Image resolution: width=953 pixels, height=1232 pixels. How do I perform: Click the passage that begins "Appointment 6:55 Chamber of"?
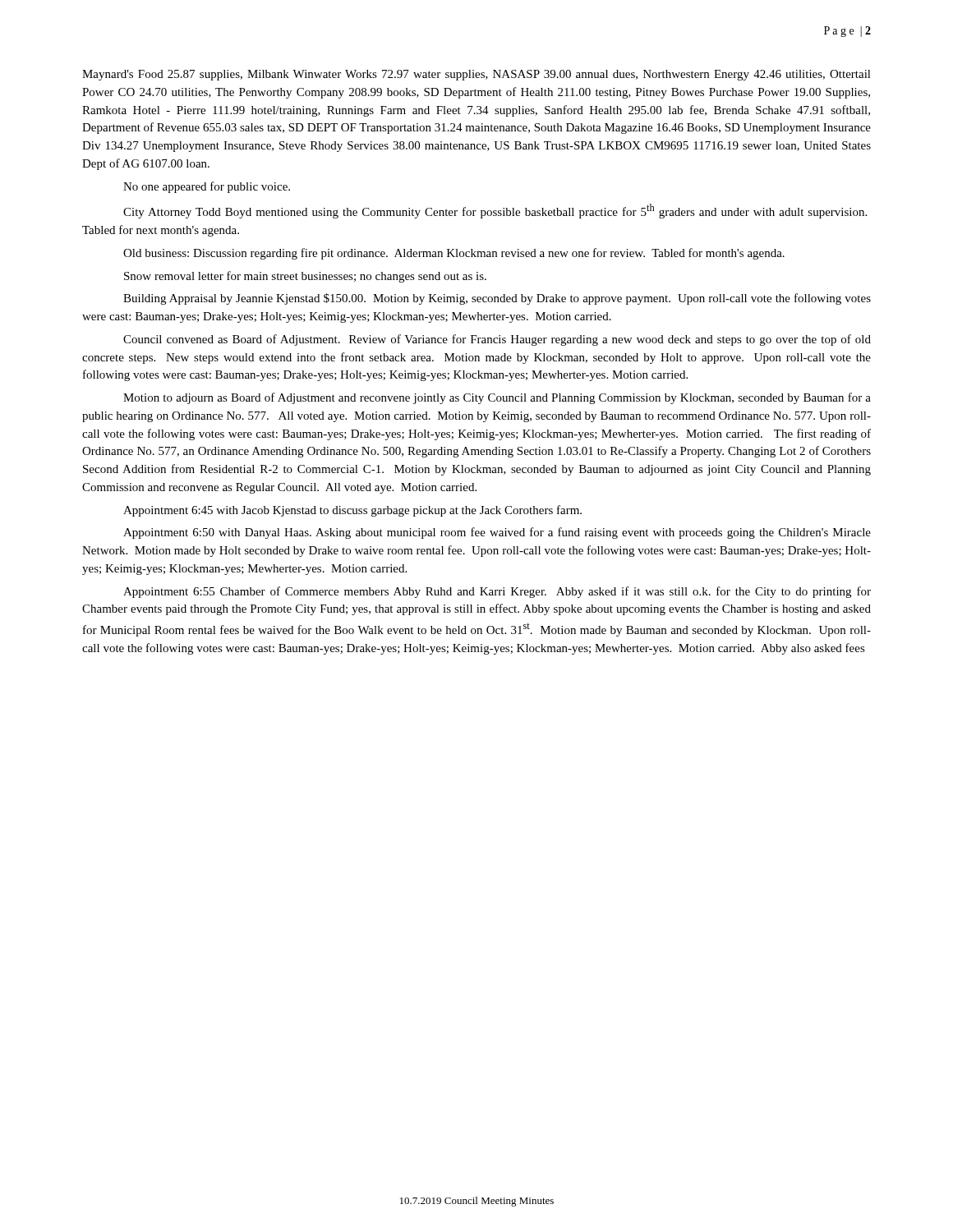476,619
